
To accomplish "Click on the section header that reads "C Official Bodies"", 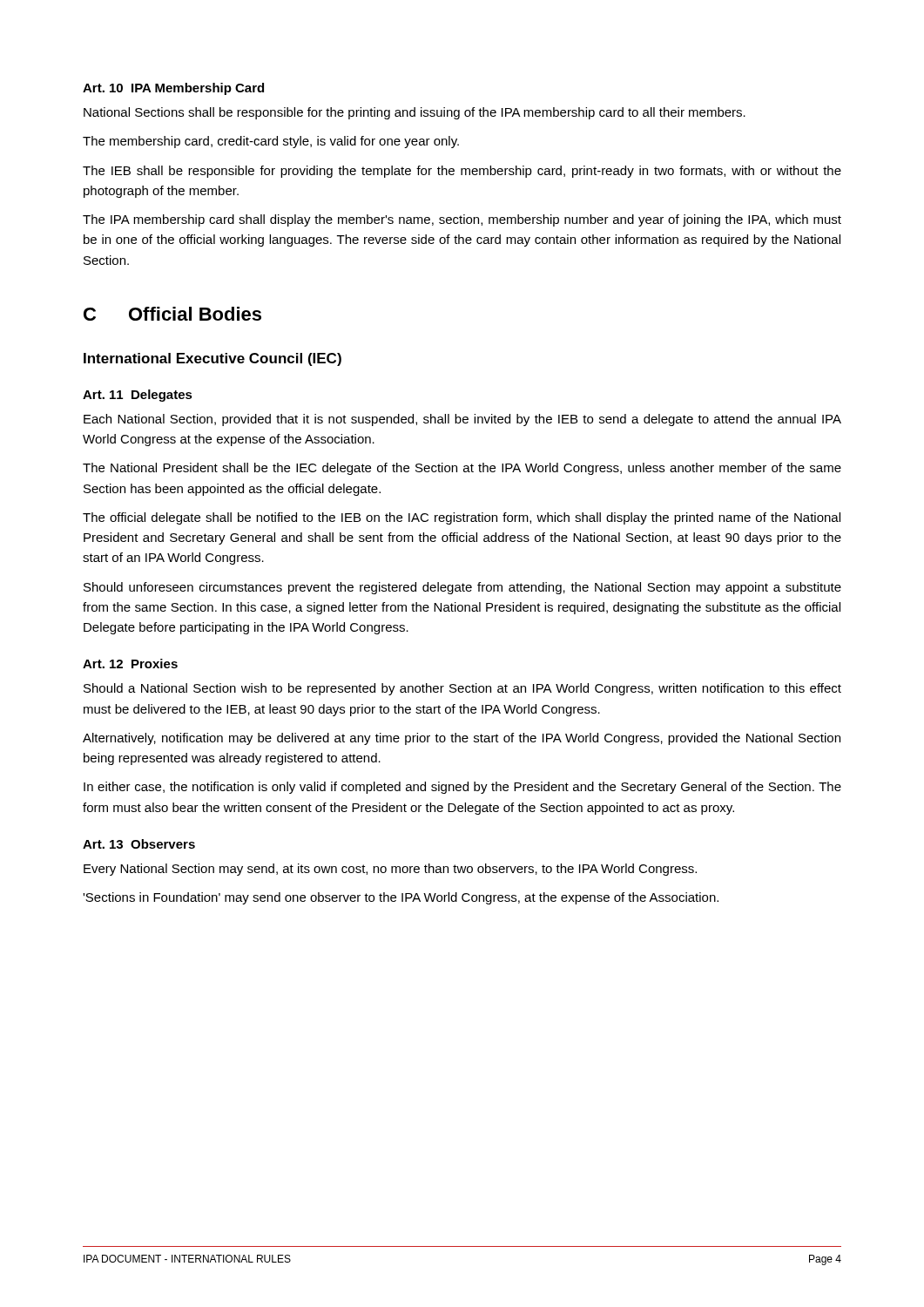I will (x=172, y=314).
